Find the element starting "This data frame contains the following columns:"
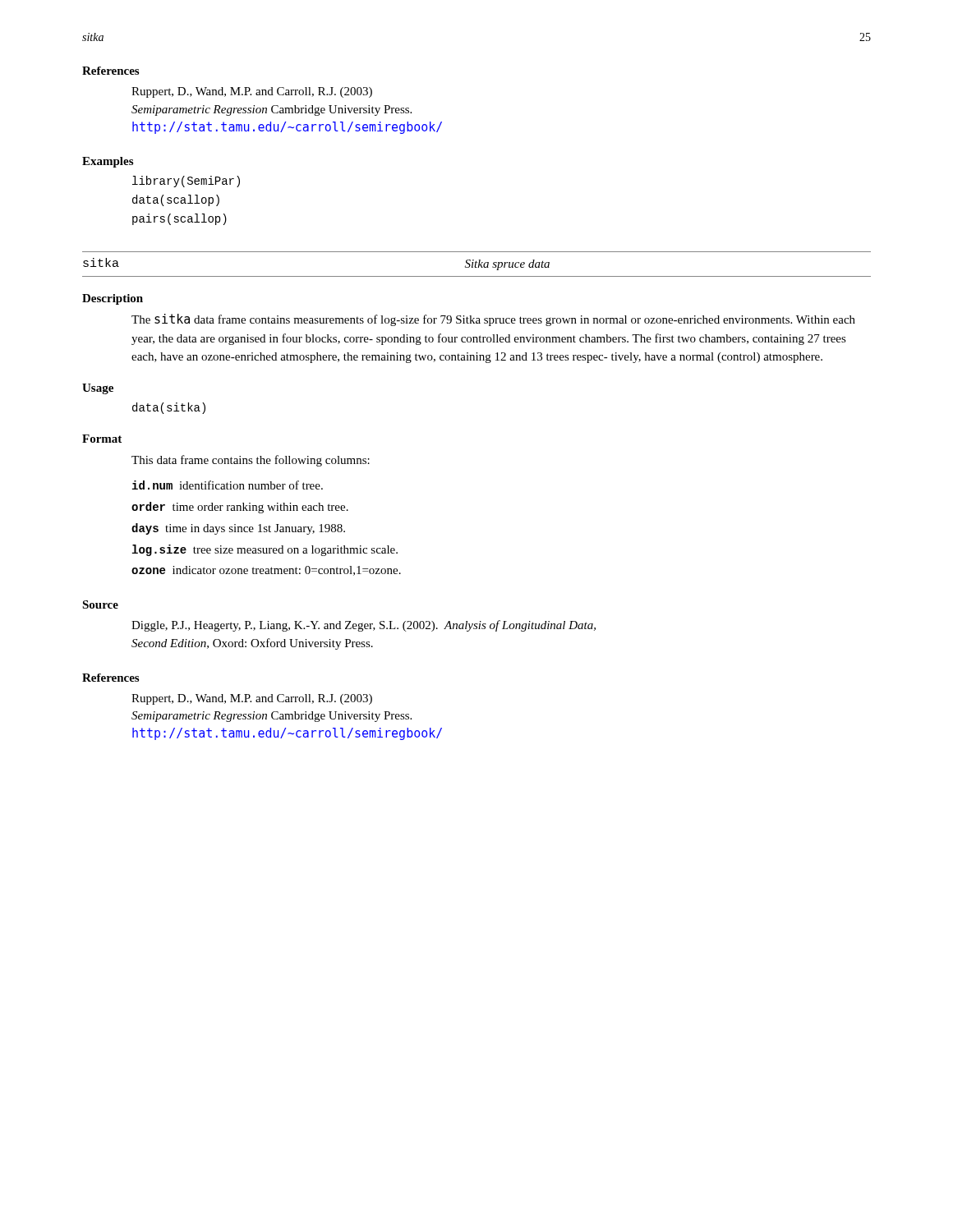The width and height of the screenshot is (953, 1232). click(x=251, y=460)
